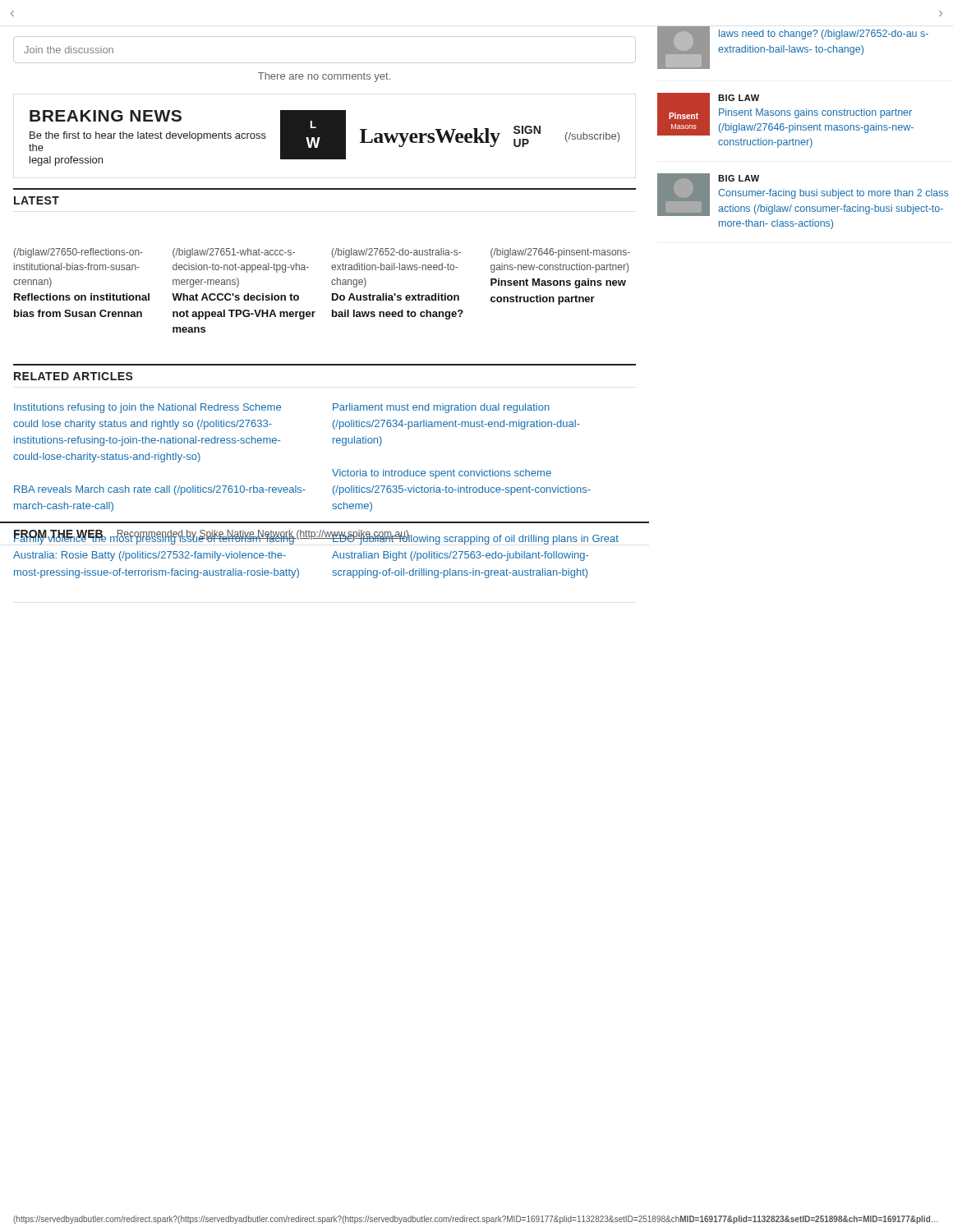Image resolution: width=953 pixels, height=1232 pixels.
Task: Find the block on this page that starts "(/biglaw/27652-do-australia-s-extradition-bail-laws-need-to-change) Do Australia's extradition bail laws need to"
Action: tap(397, 283)
